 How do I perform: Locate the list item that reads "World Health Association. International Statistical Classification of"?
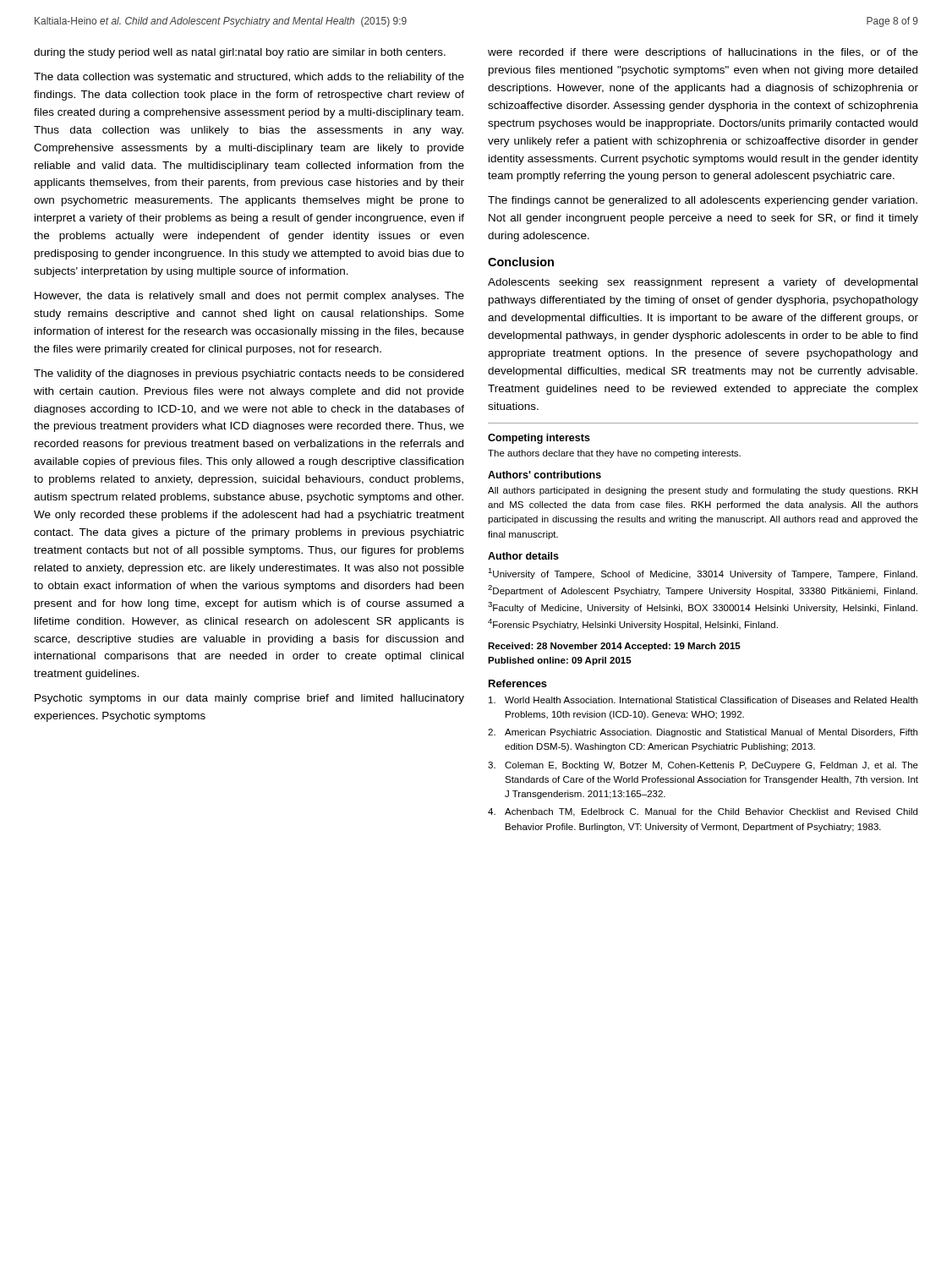(x=703, y=707)
